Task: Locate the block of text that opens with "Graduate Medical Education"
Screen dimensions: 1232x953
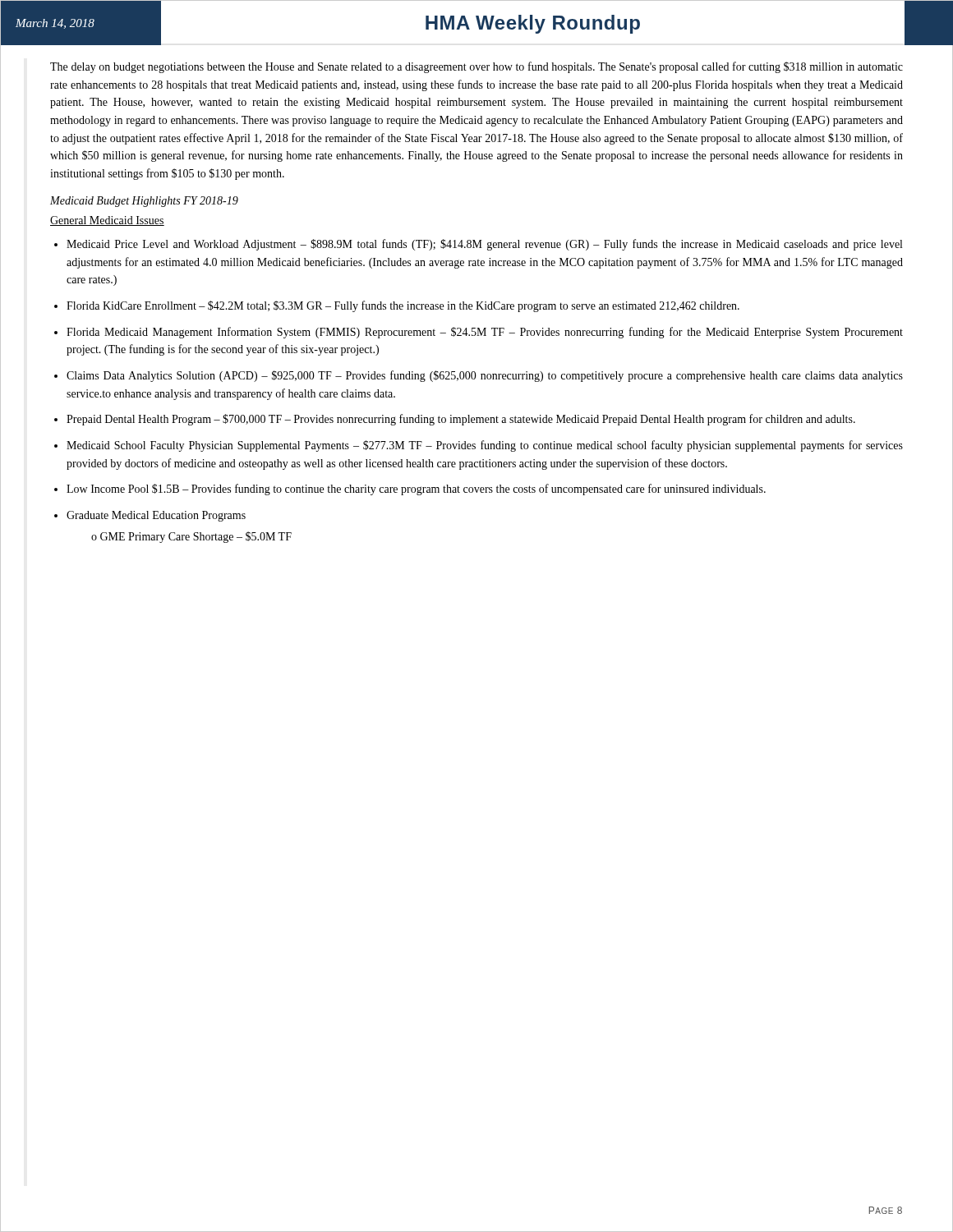Action: coord(156,516)
